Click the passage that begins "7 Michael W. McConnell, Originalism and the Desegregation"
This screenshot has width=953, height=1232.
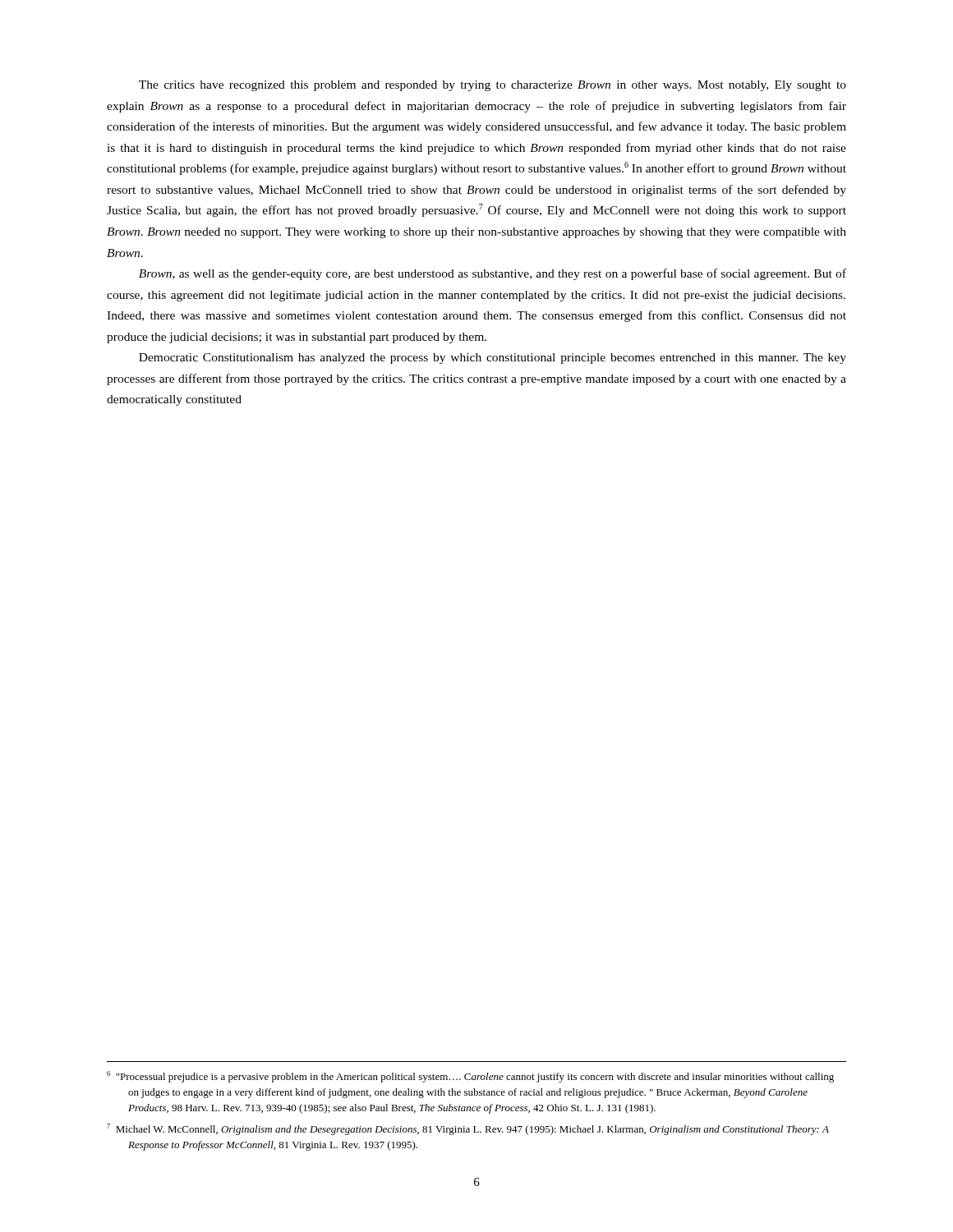468,1136
